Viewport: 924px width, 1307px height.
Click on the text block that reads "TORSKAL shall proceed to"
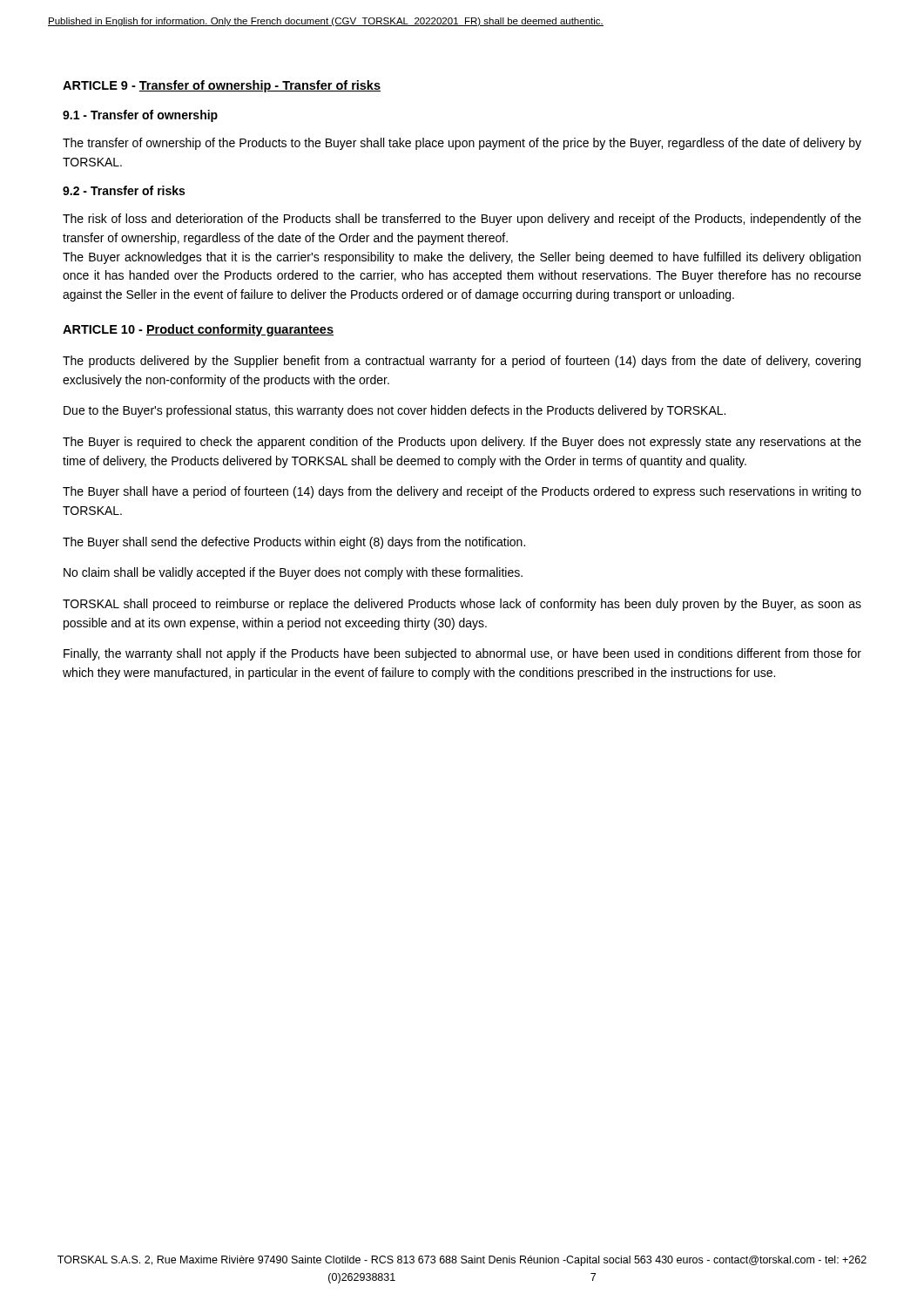[462, 613]
